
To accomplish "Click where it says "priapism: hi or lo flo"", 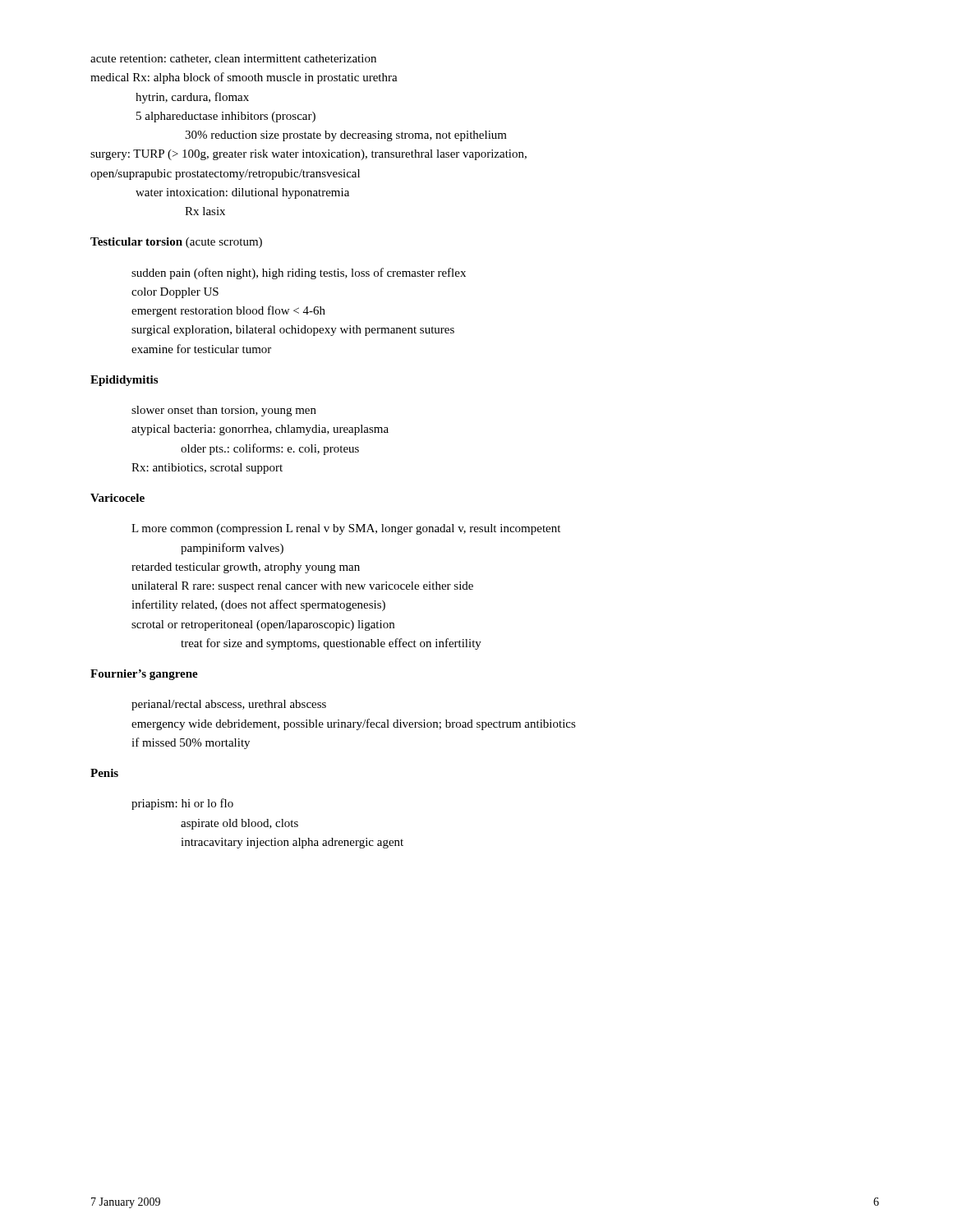I will [182, 804].
